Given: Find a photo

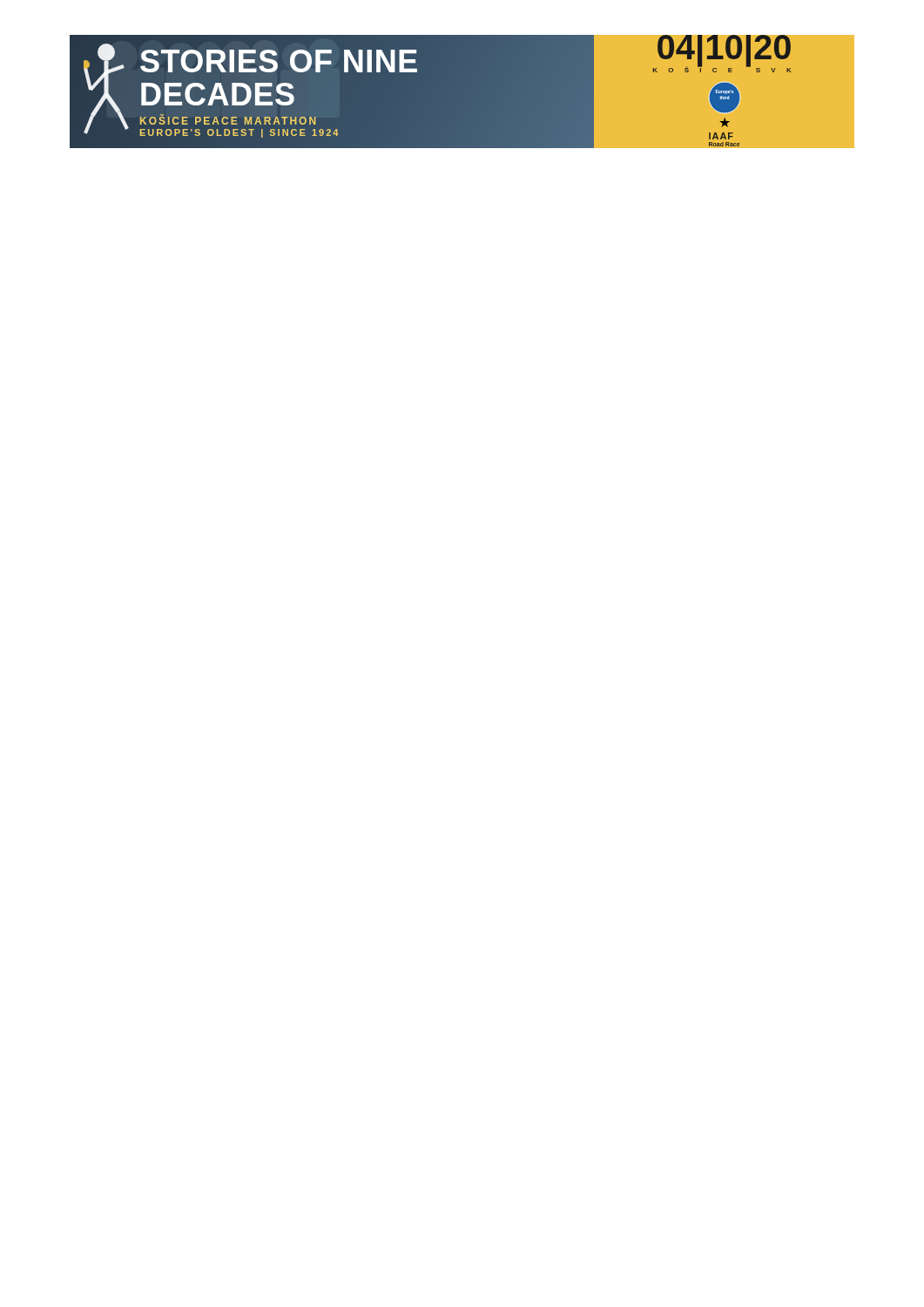Looking at the screenshot, I should click(x=462, y=91).
